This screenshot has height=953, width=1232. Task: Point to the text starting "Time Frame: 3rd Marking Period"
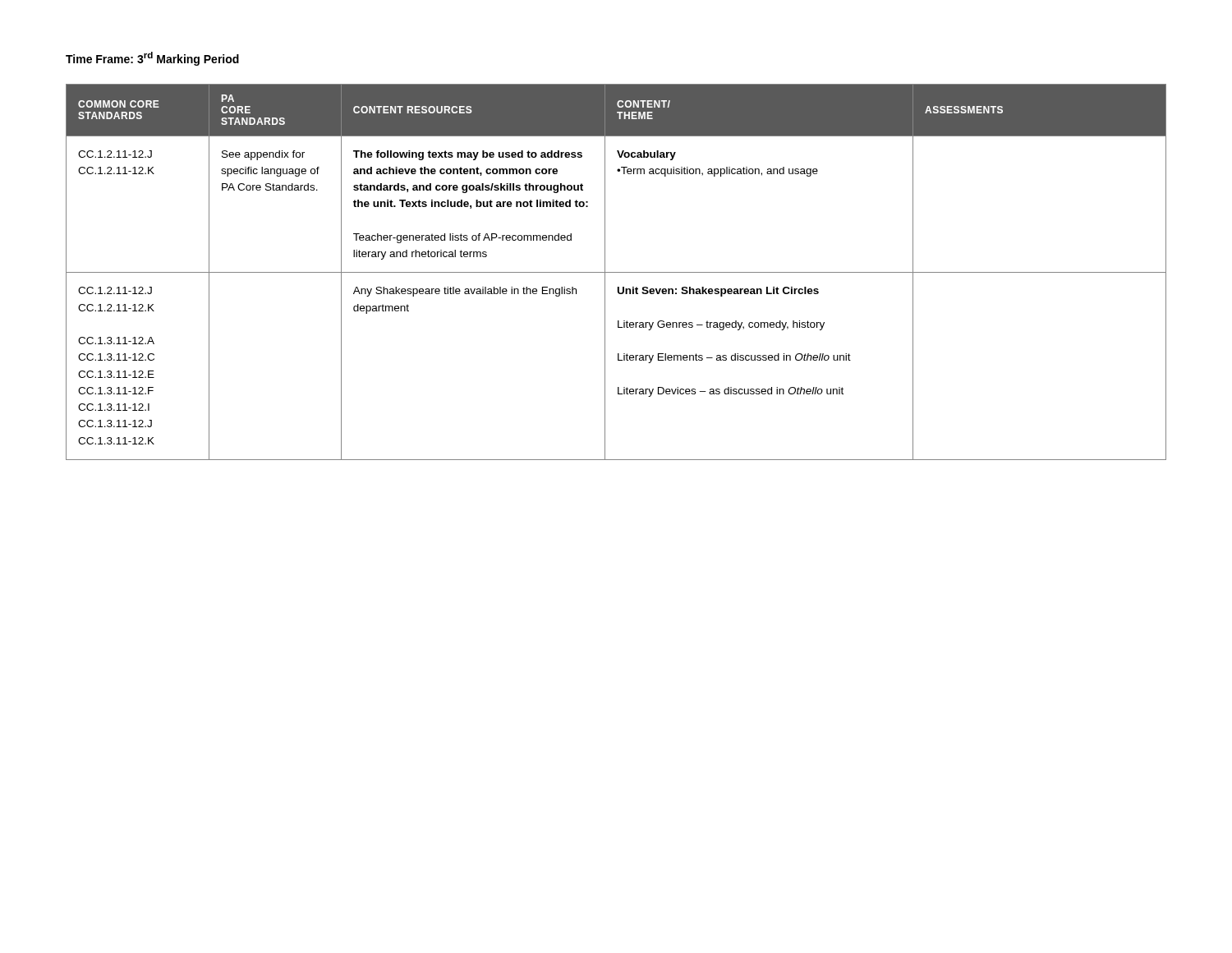pyautogui.click(x=152, y=57)
